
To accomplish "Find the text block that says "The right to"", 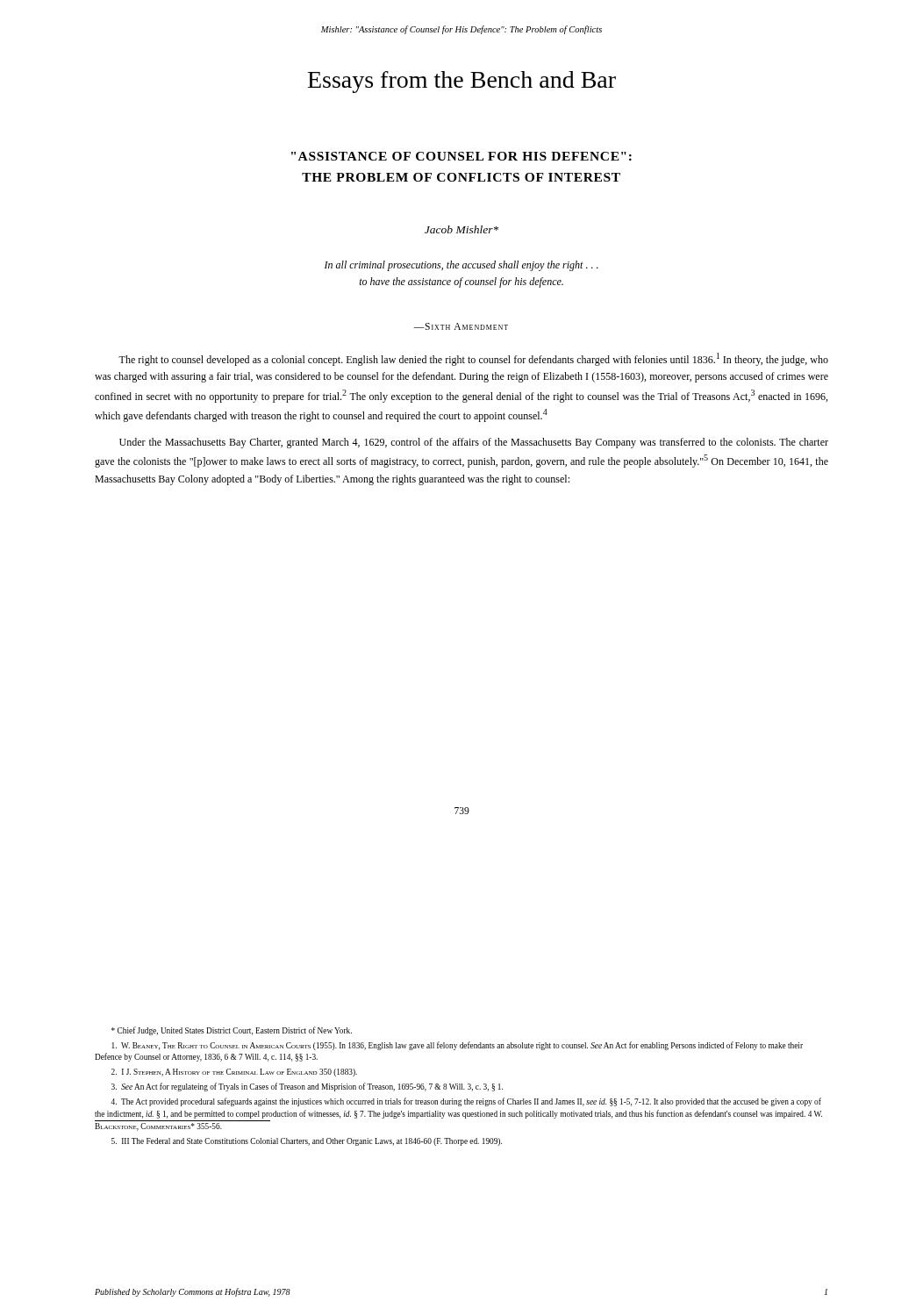I will [x=462, y=419].
